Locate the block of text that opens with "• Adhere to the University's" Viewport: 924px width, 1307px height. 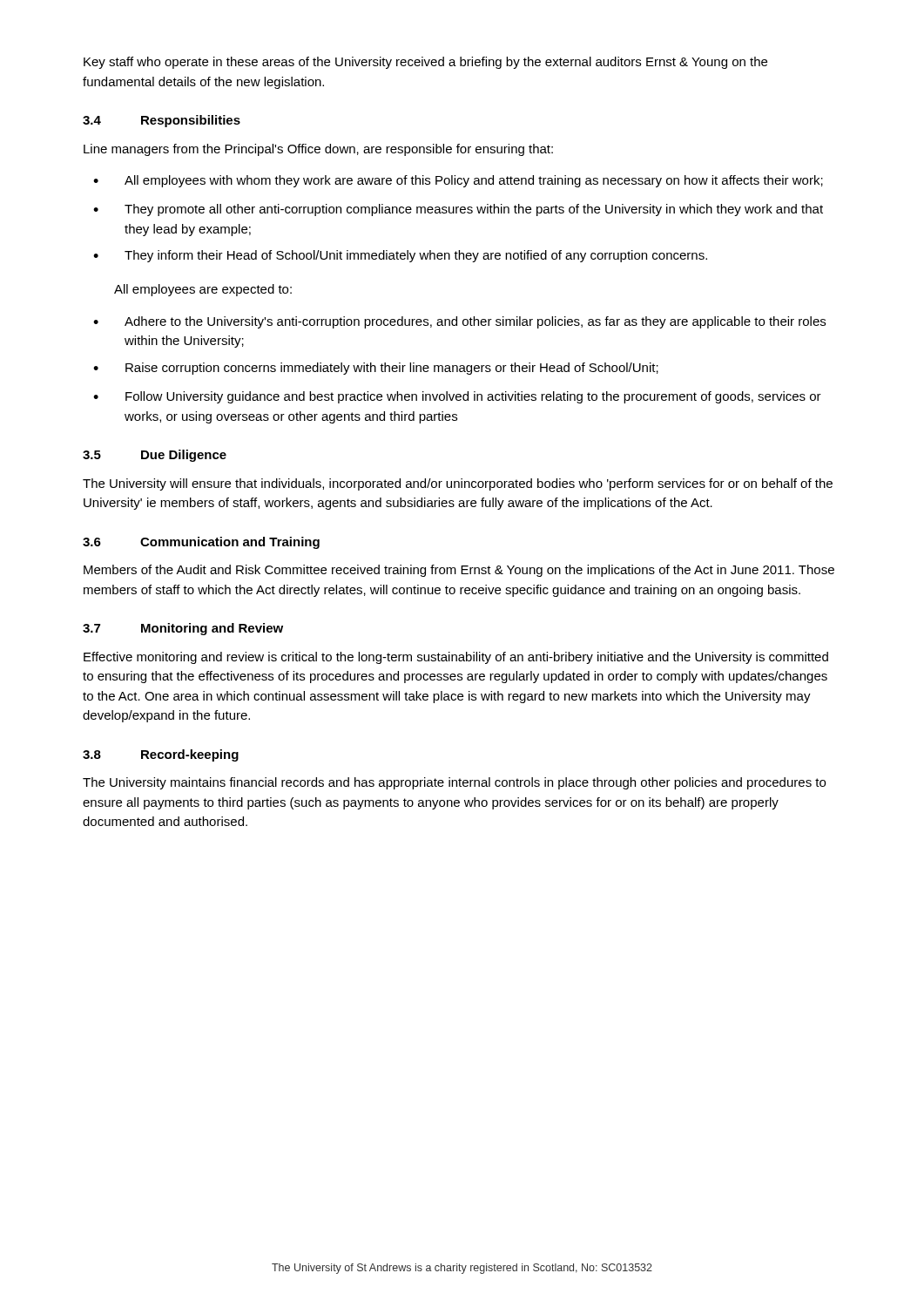coord(462,331)
